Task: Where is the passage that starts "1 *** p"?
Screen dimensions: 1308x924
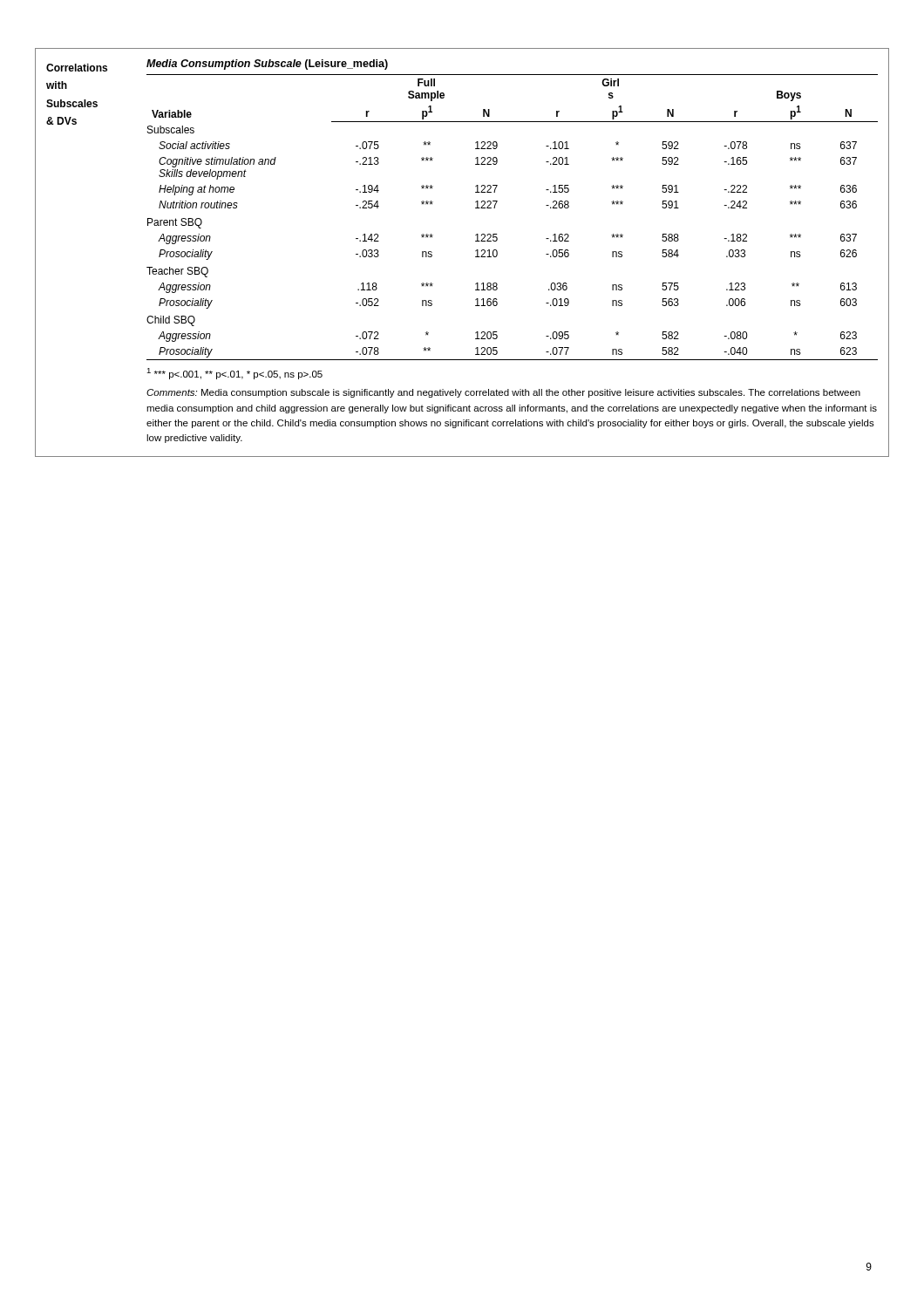Action: (235, 372)
